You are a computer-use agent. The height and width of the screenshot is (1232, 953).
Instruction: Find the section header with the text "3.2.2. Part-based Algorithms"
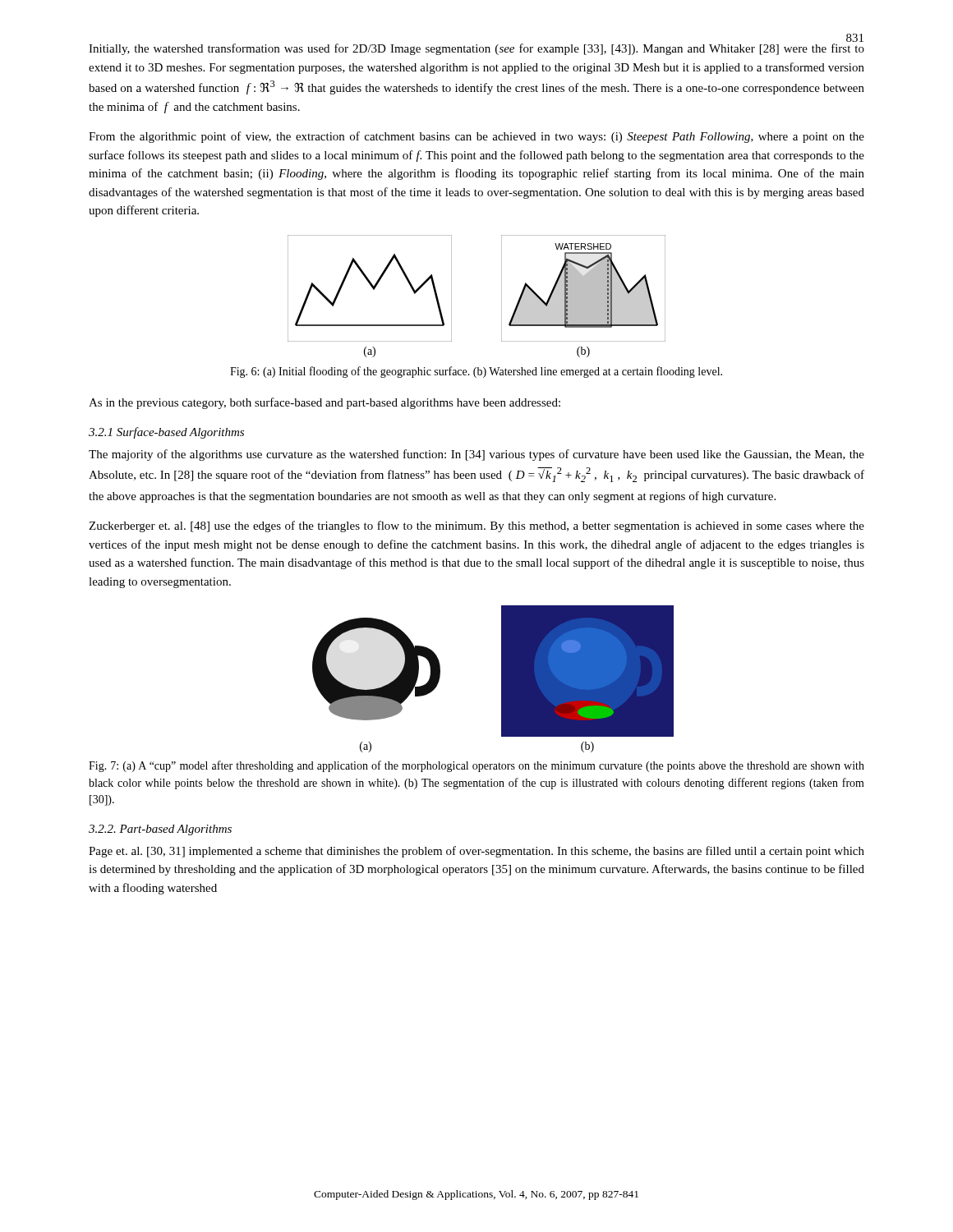160,830
